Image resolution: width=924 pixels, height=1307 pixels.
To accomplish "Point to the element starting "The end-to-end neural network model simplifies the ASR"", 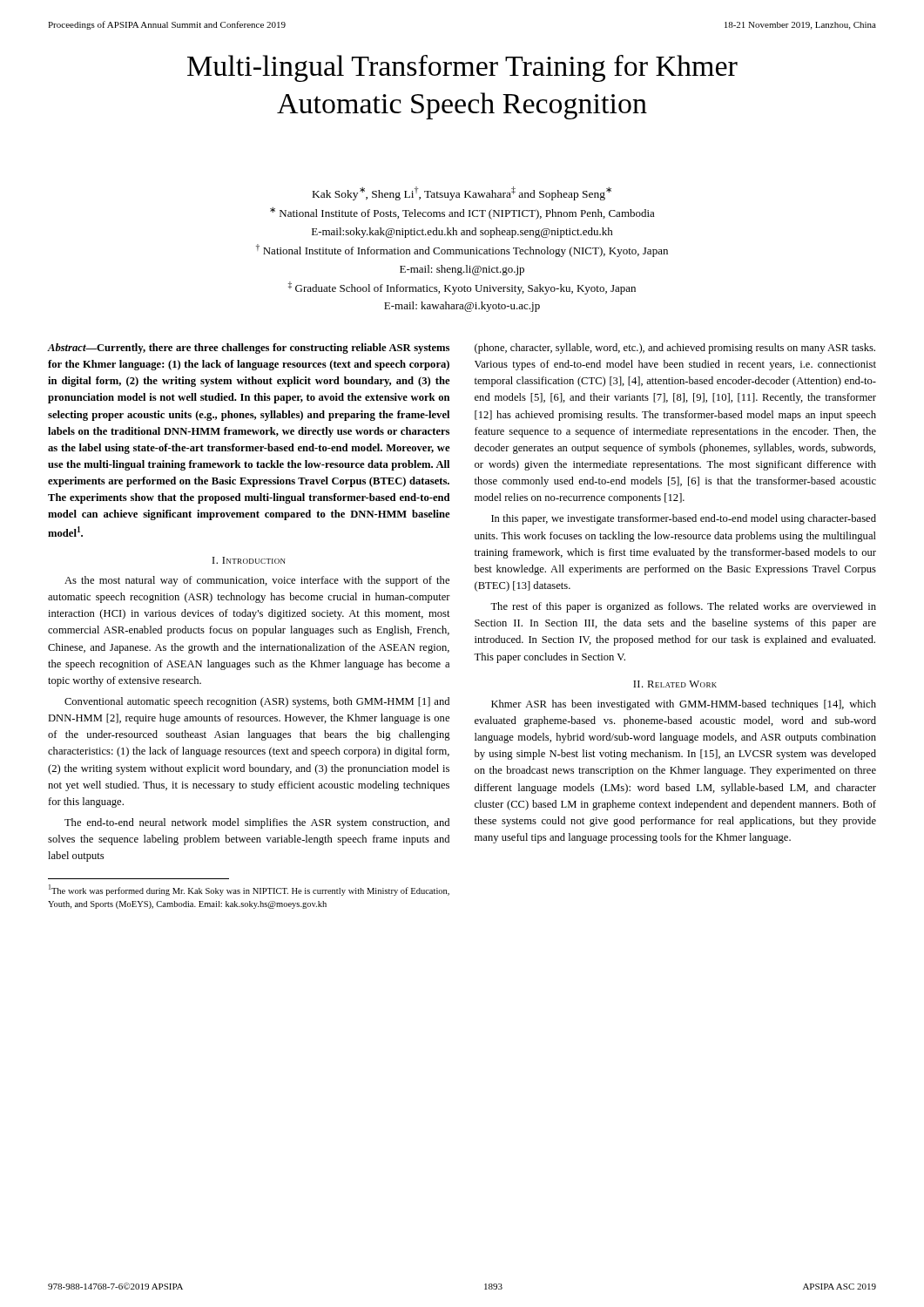I will 249,839.
